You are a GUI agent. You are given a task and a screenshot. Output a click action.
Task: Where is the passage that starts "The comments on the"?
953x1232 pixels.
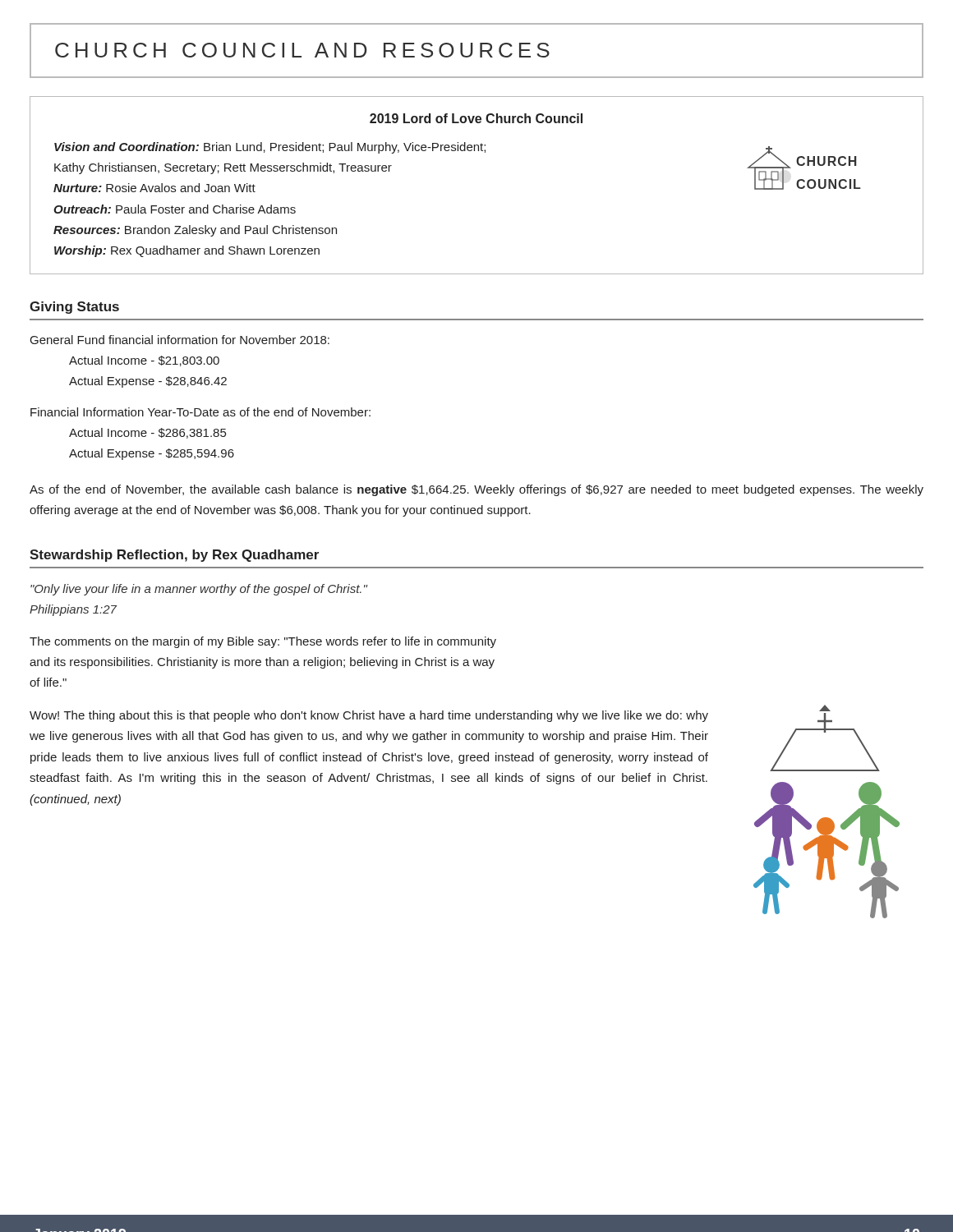coord(263,662)
